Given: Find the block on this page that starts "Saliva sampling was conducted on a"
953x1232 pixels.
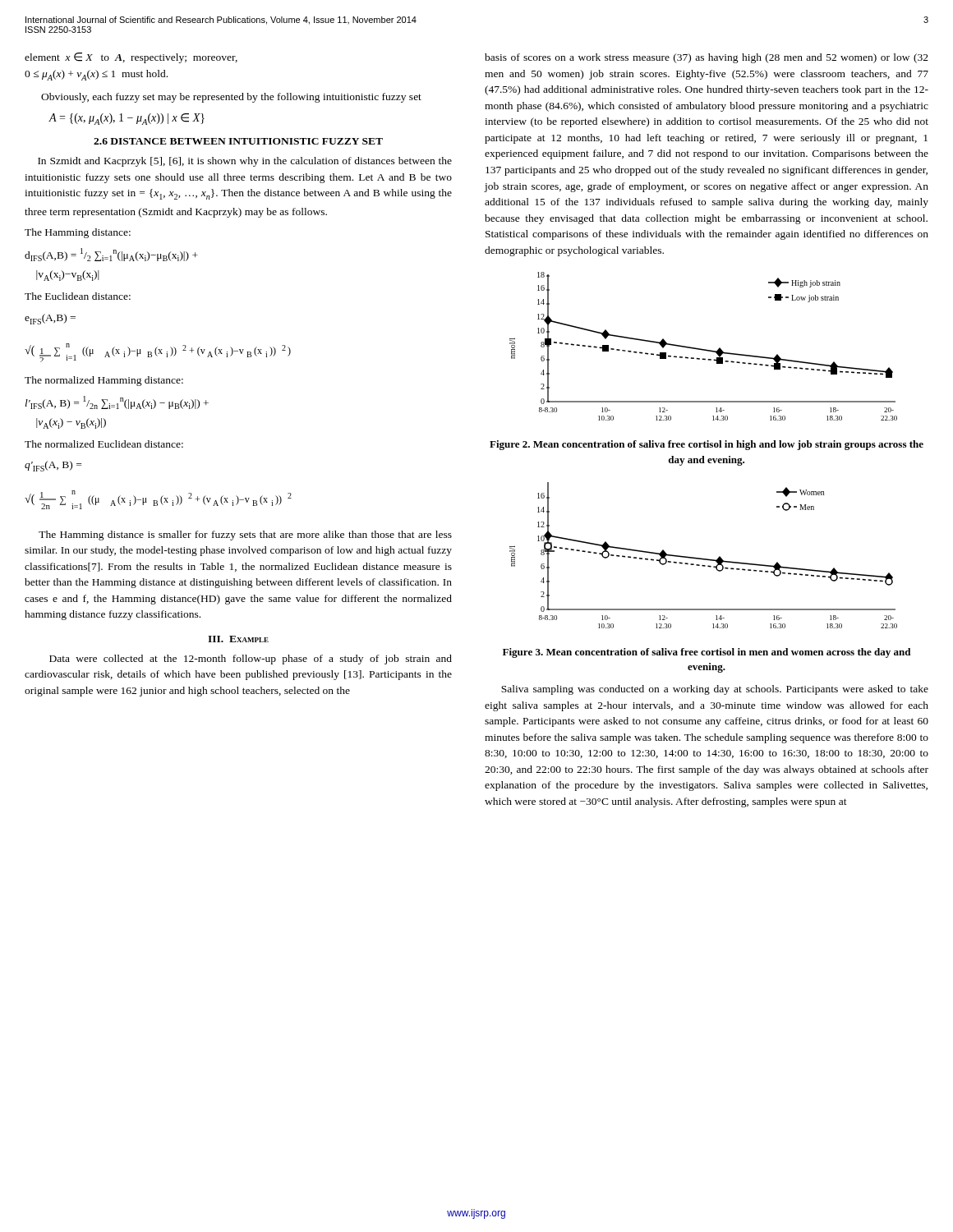Looking at the screenshot, I should coord(707,745).
